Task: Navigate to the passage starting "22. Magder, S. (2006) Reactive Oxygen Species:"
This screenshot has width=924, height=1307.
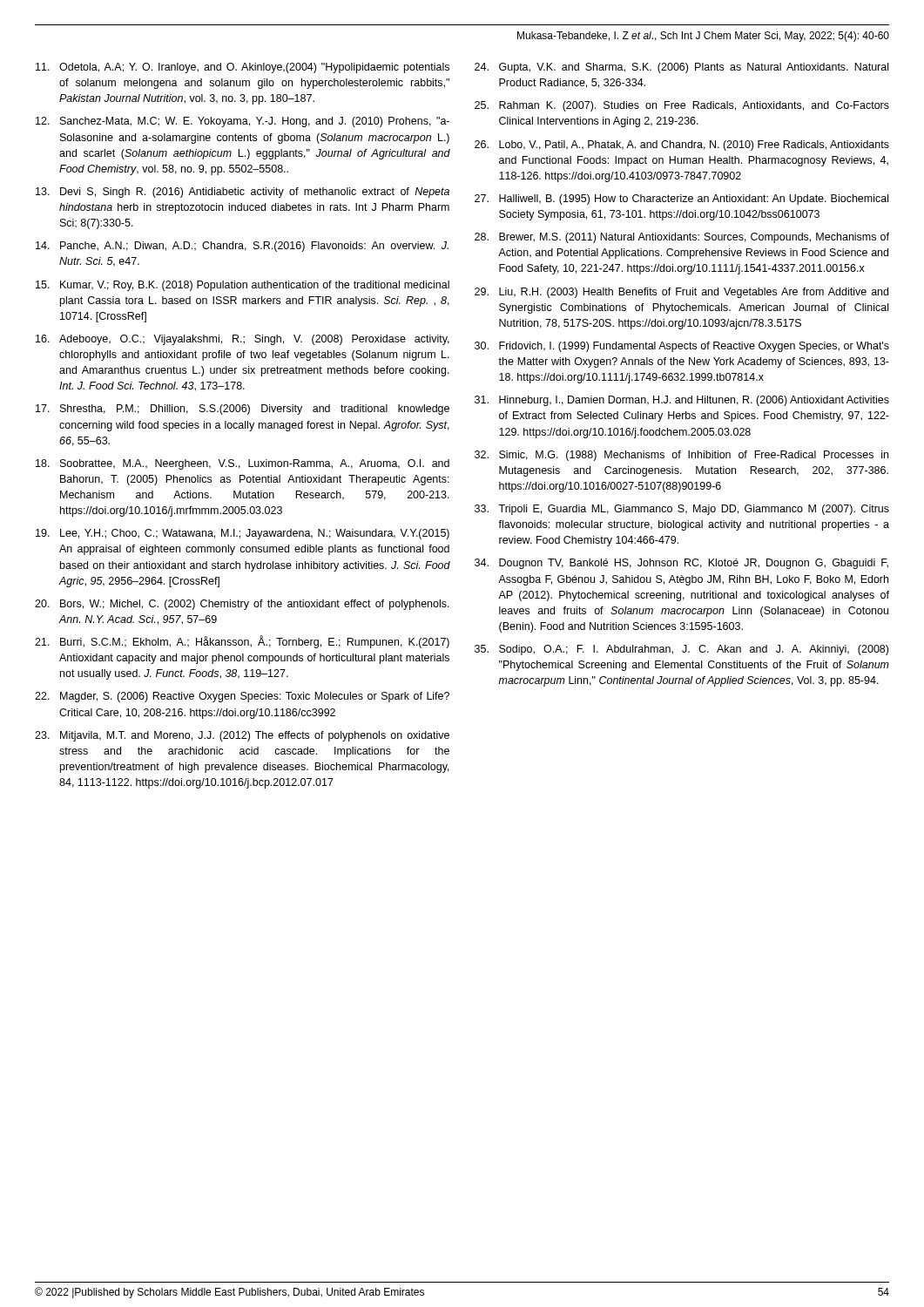Action: 242,704
